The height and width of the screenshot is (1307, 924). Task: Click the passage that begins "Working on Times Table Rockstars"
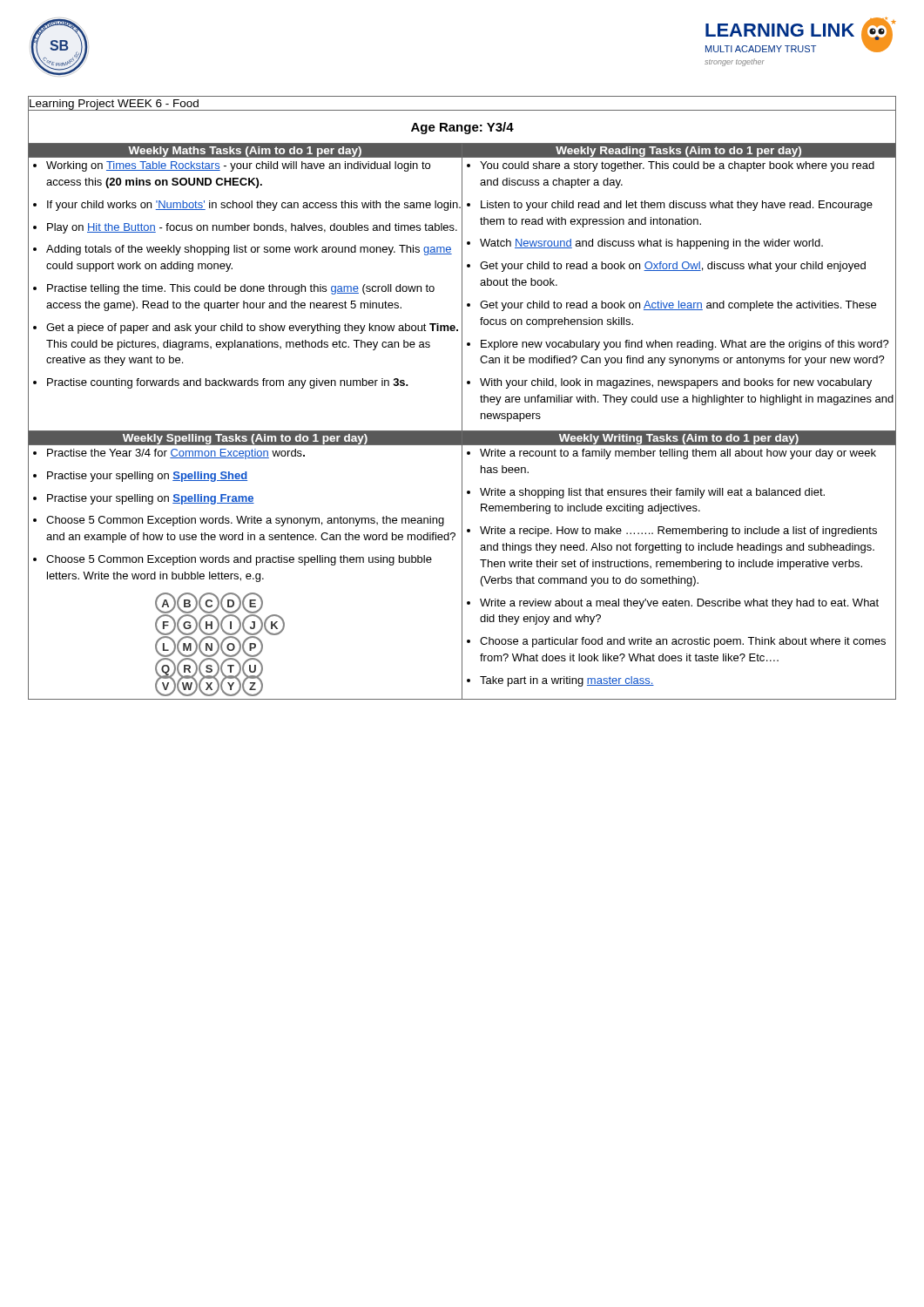pos(245,275)
